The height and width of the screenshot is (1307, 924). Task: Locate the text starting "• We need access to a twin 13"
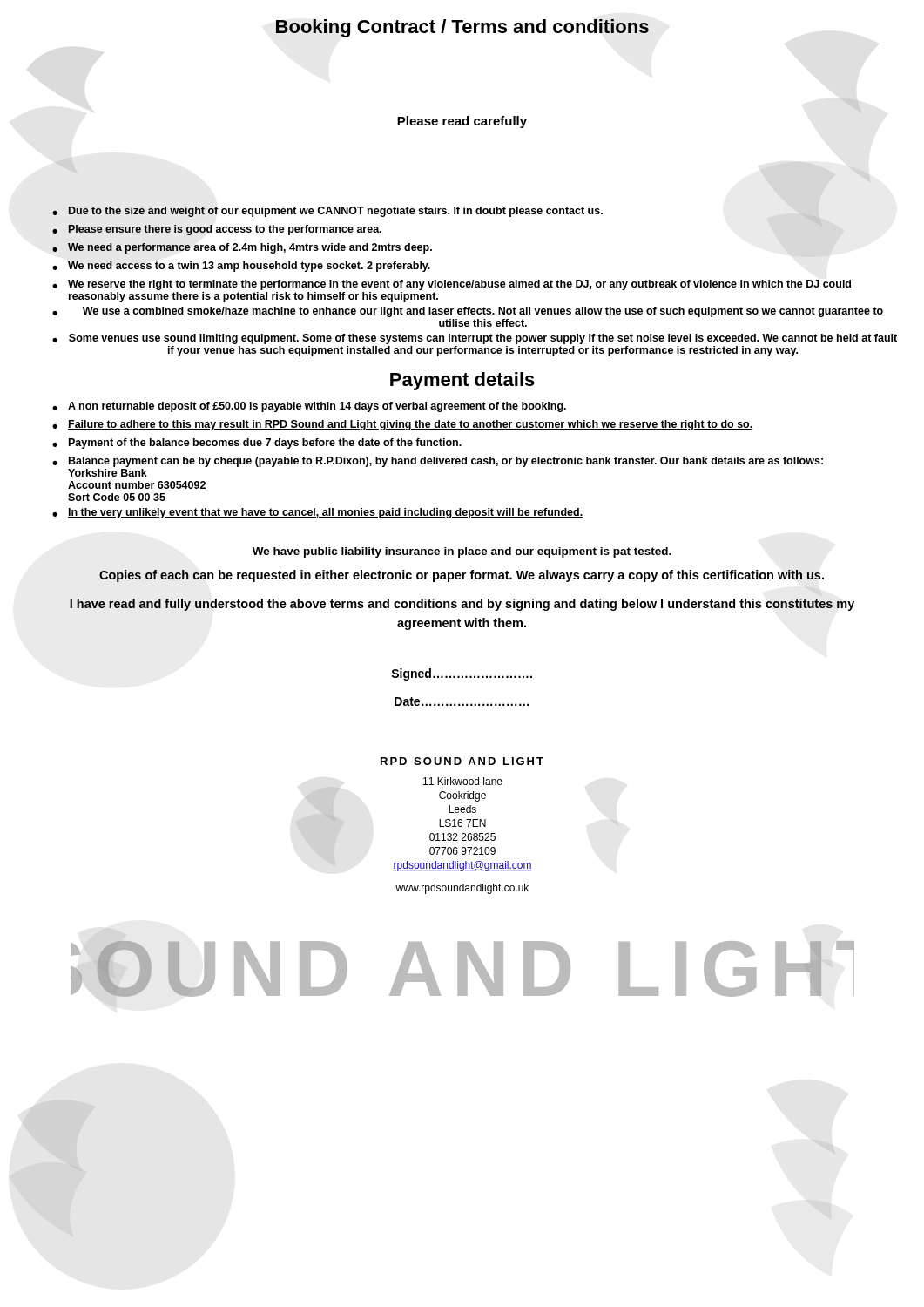coord(241,268)
